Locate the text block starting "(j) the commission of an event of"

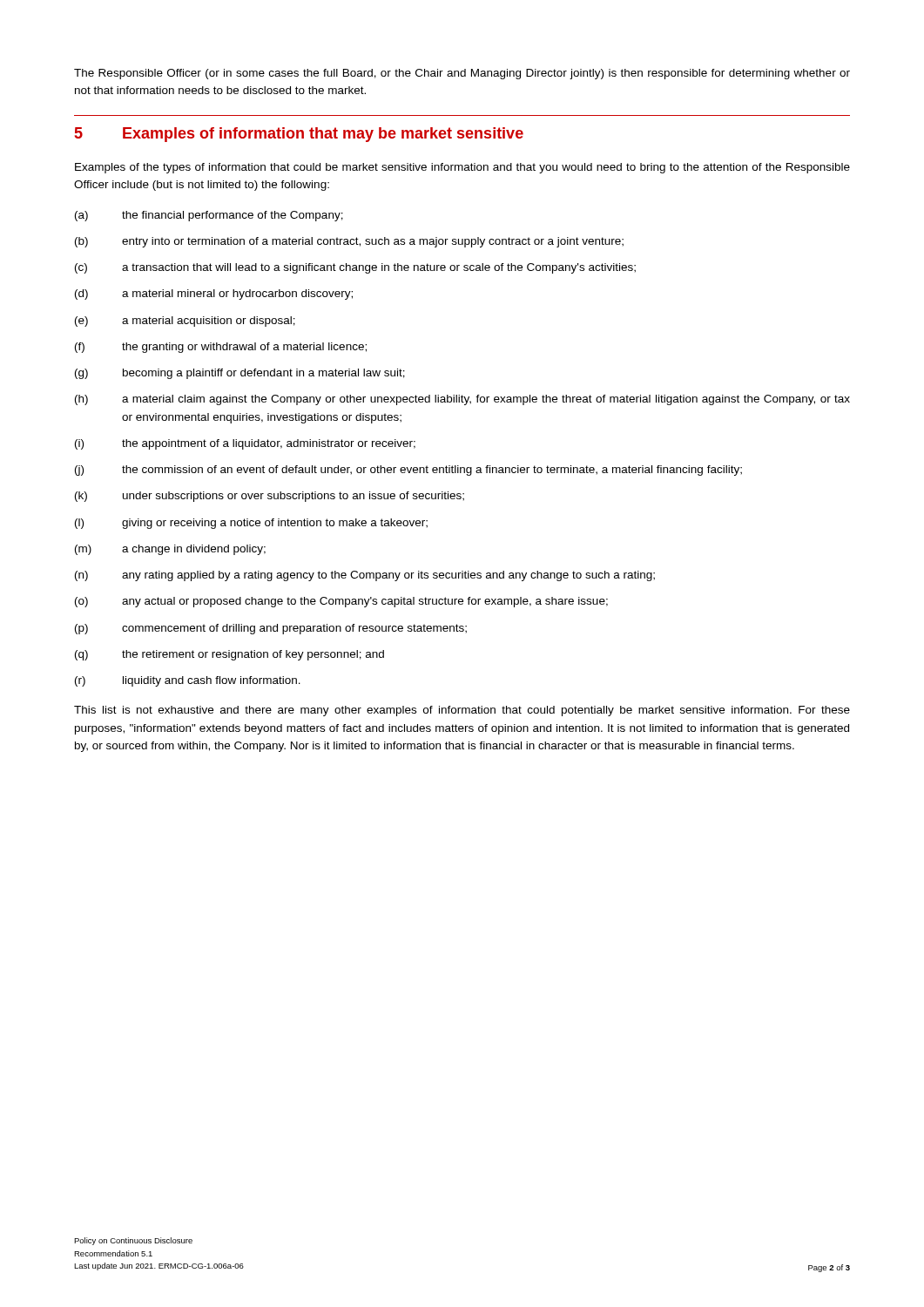[x=462, y=470]
